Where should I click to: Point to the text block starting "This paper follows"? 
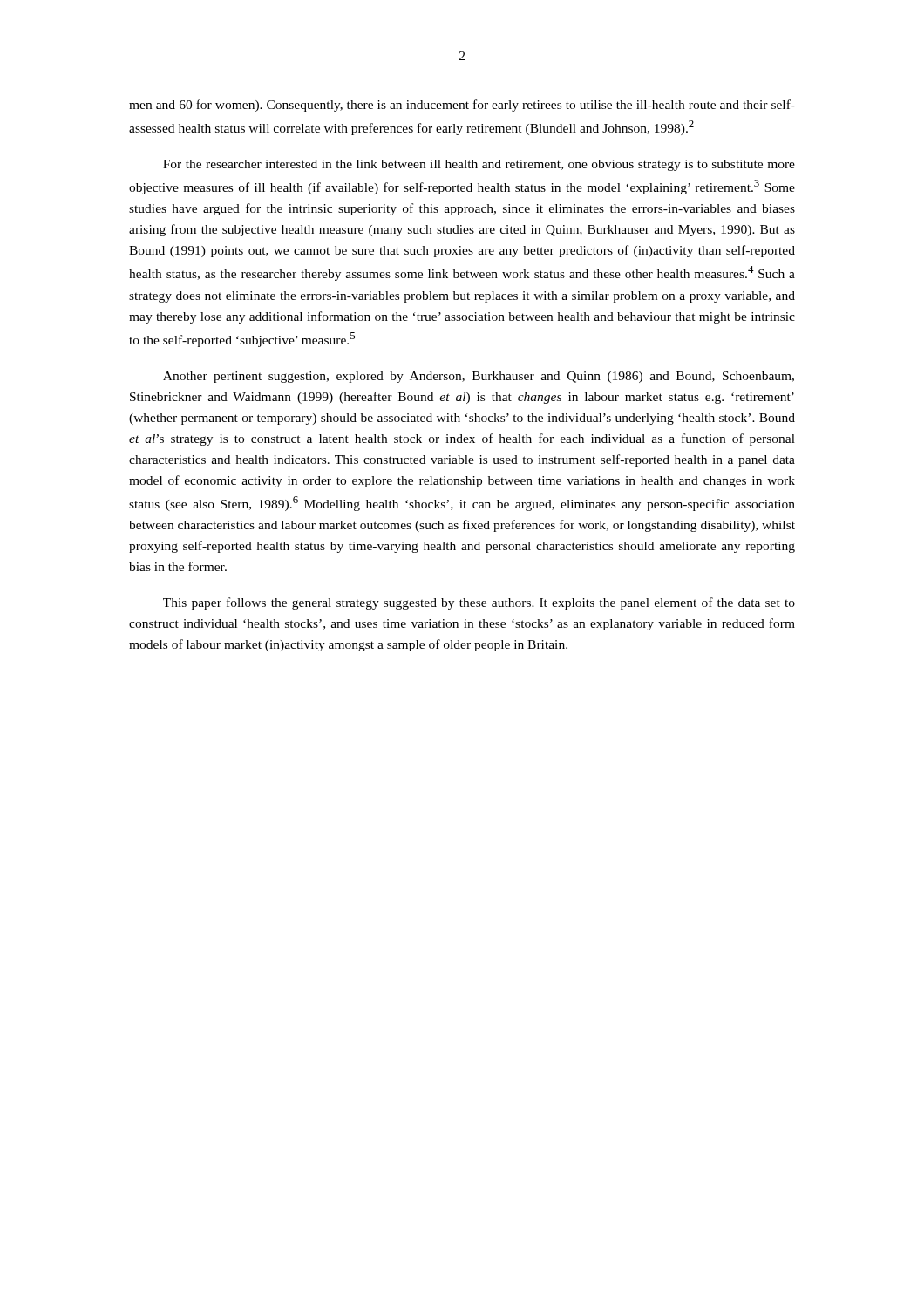tap(462, 624)
